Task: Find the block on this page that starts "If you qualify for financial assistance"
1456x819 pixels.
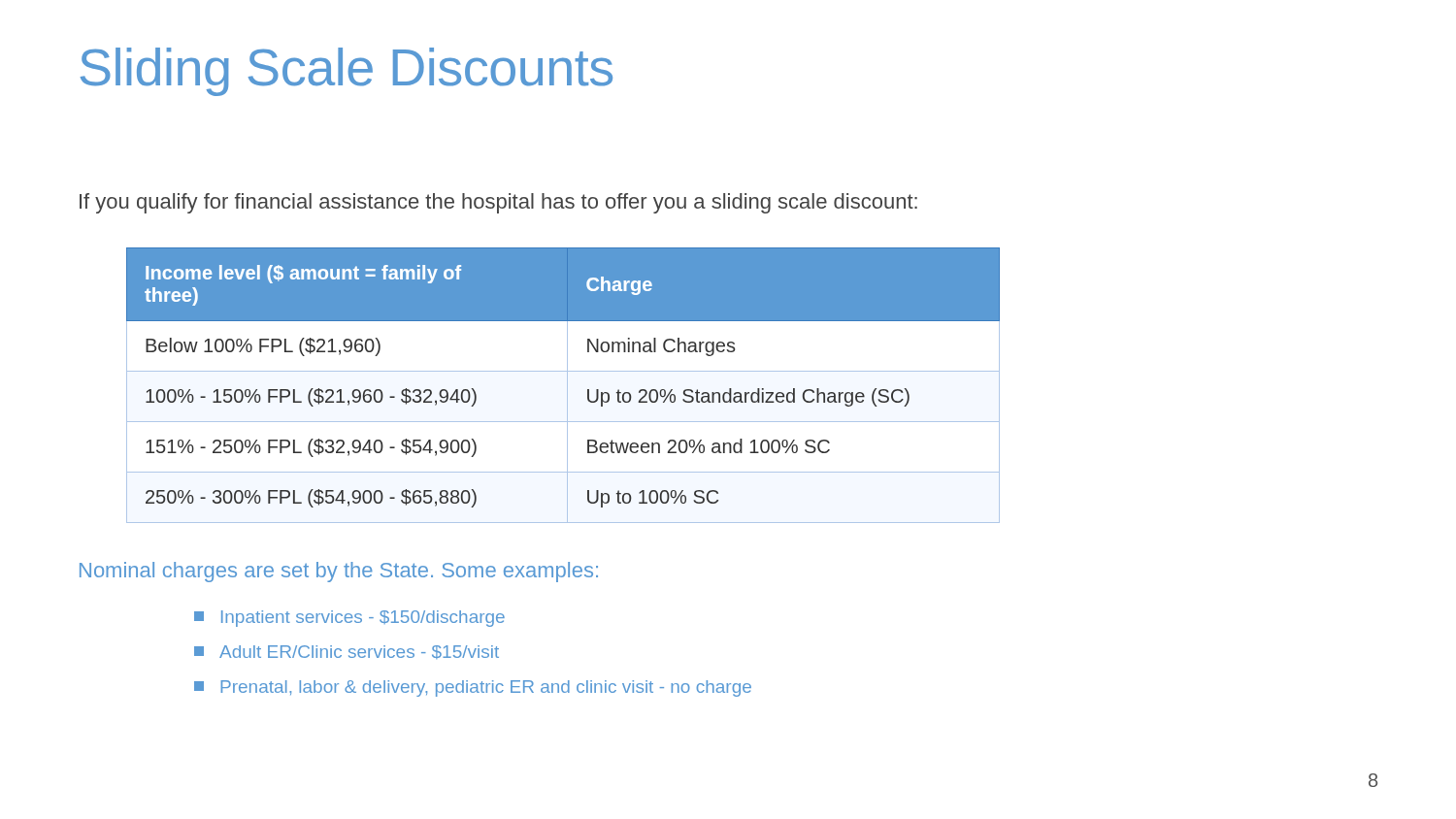Action: point(498,201)
